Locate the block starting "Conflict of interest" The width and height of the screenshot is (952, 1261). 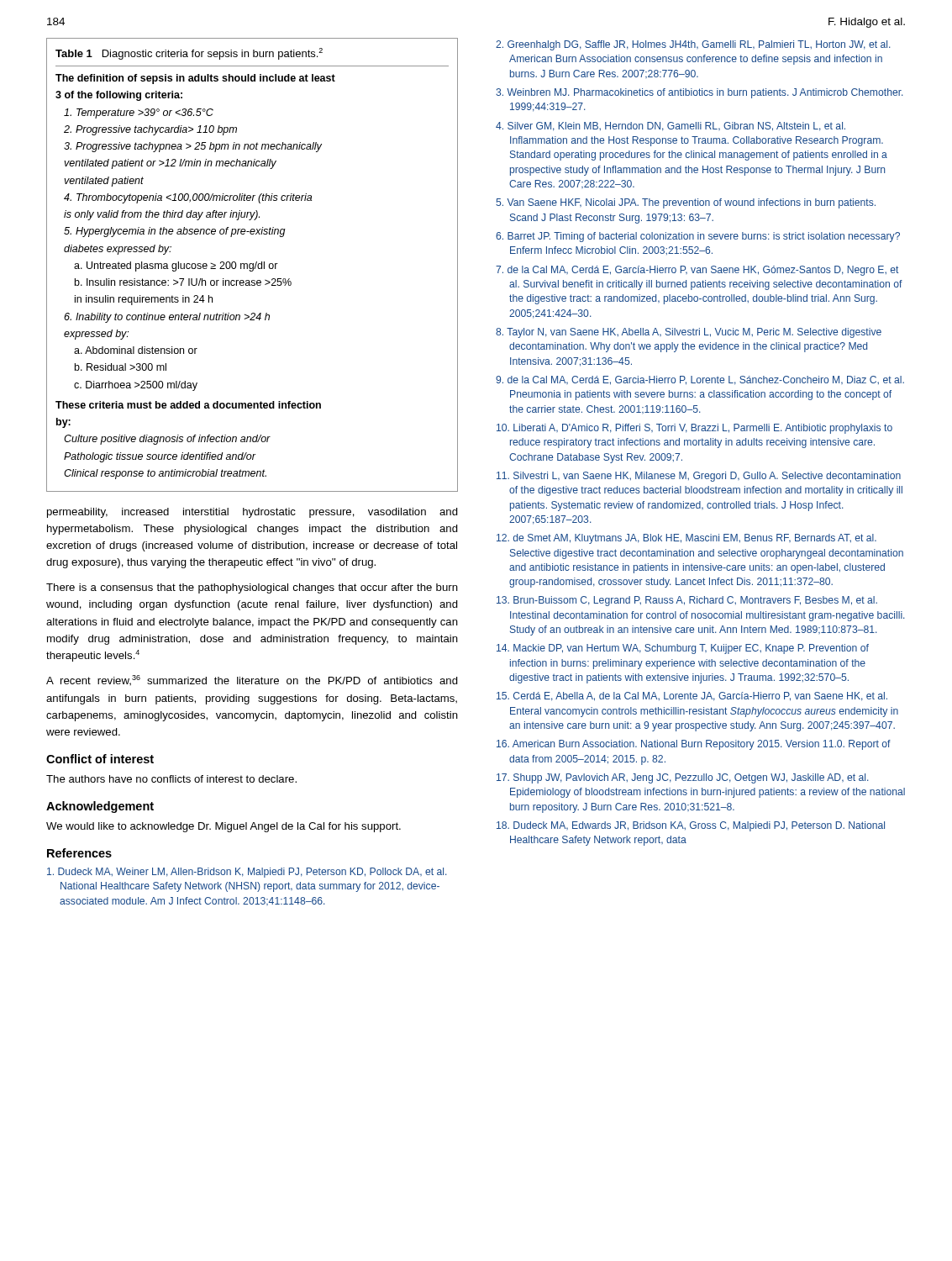[100, 759]
